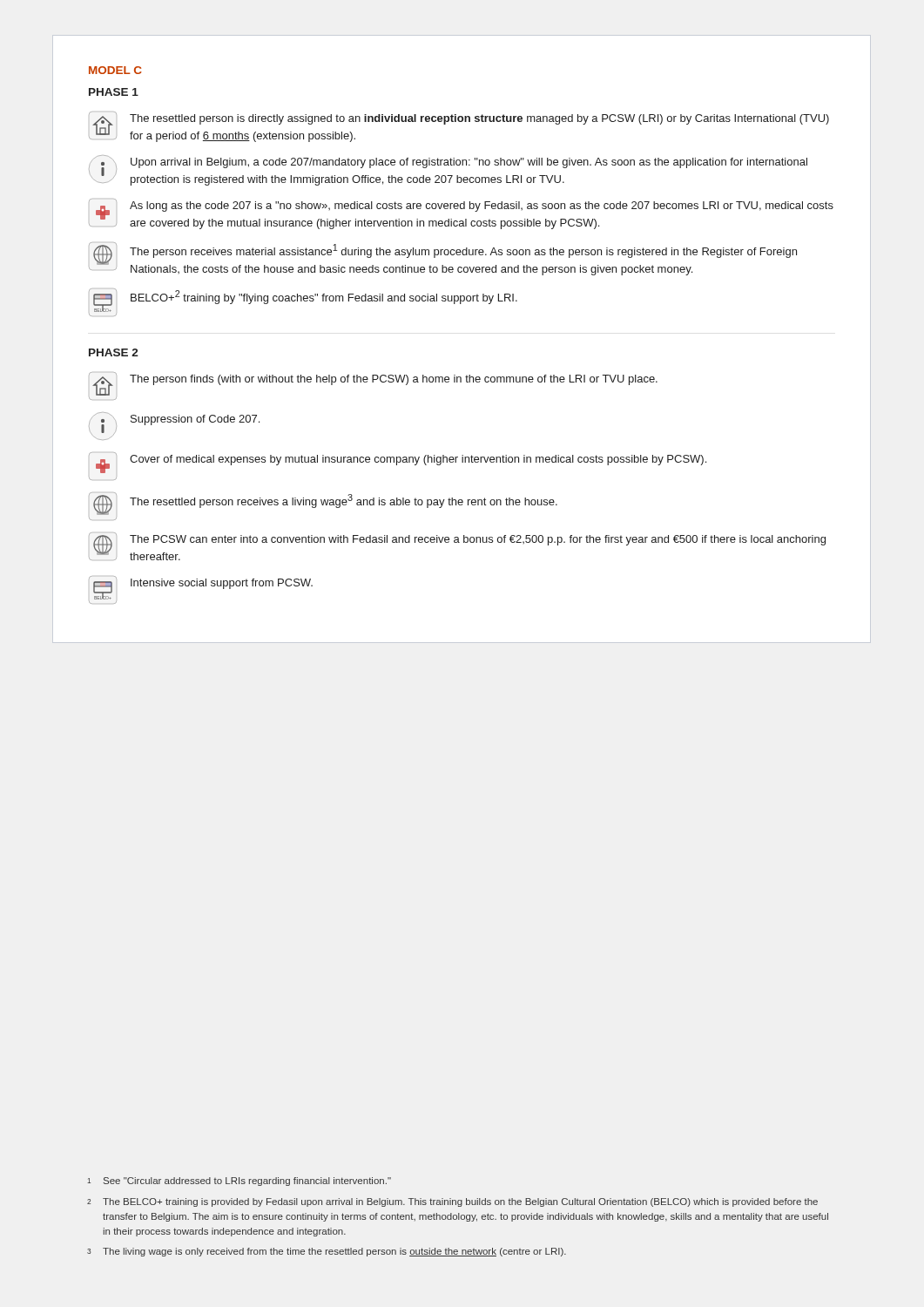This screenshot has height=1307, width=924.
Task: Find the list item that reads "Upon arrival in"
Action: [462, 170]
